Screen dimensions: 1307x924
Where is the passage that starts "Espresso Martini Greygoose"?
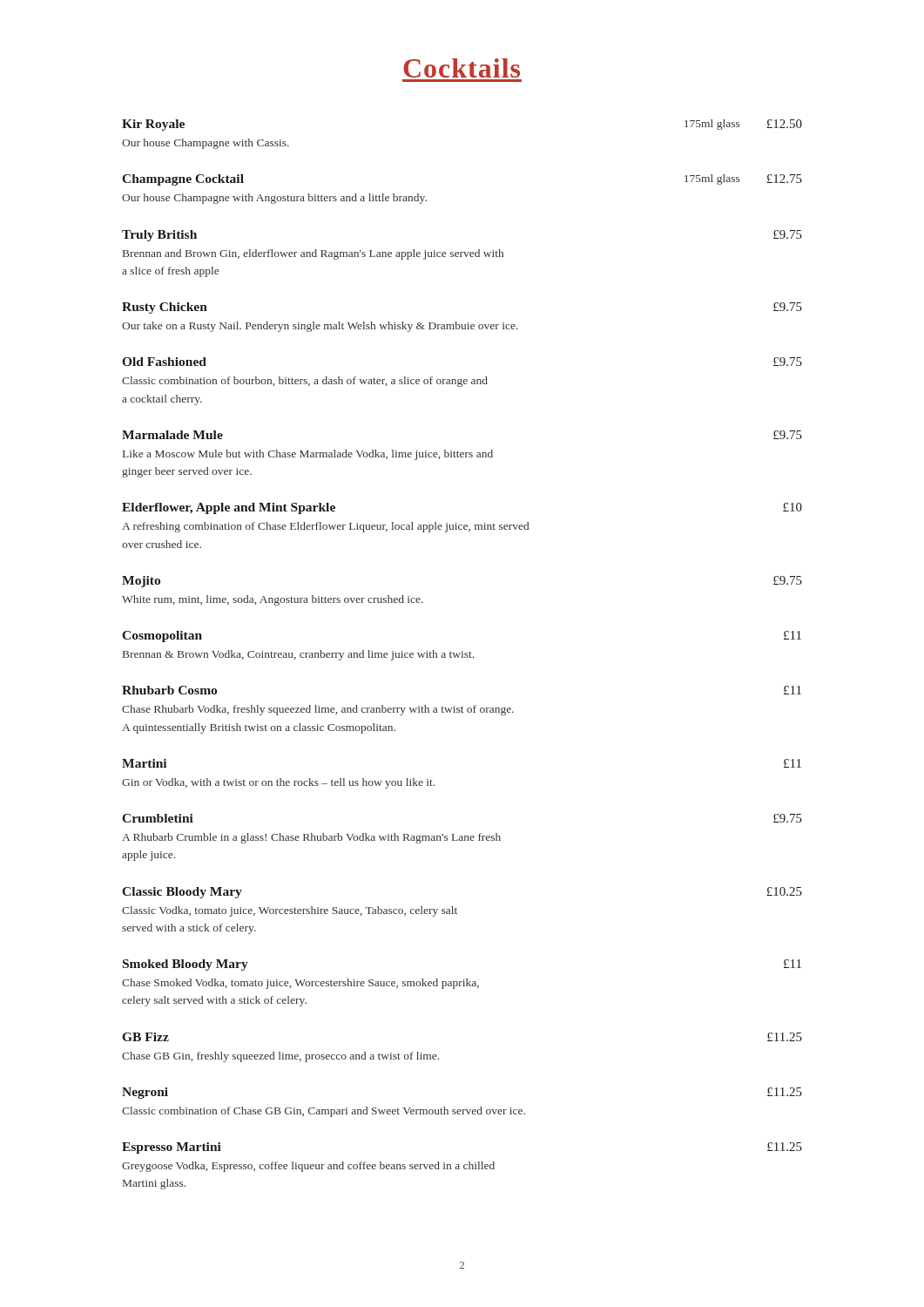point(462,1166)
